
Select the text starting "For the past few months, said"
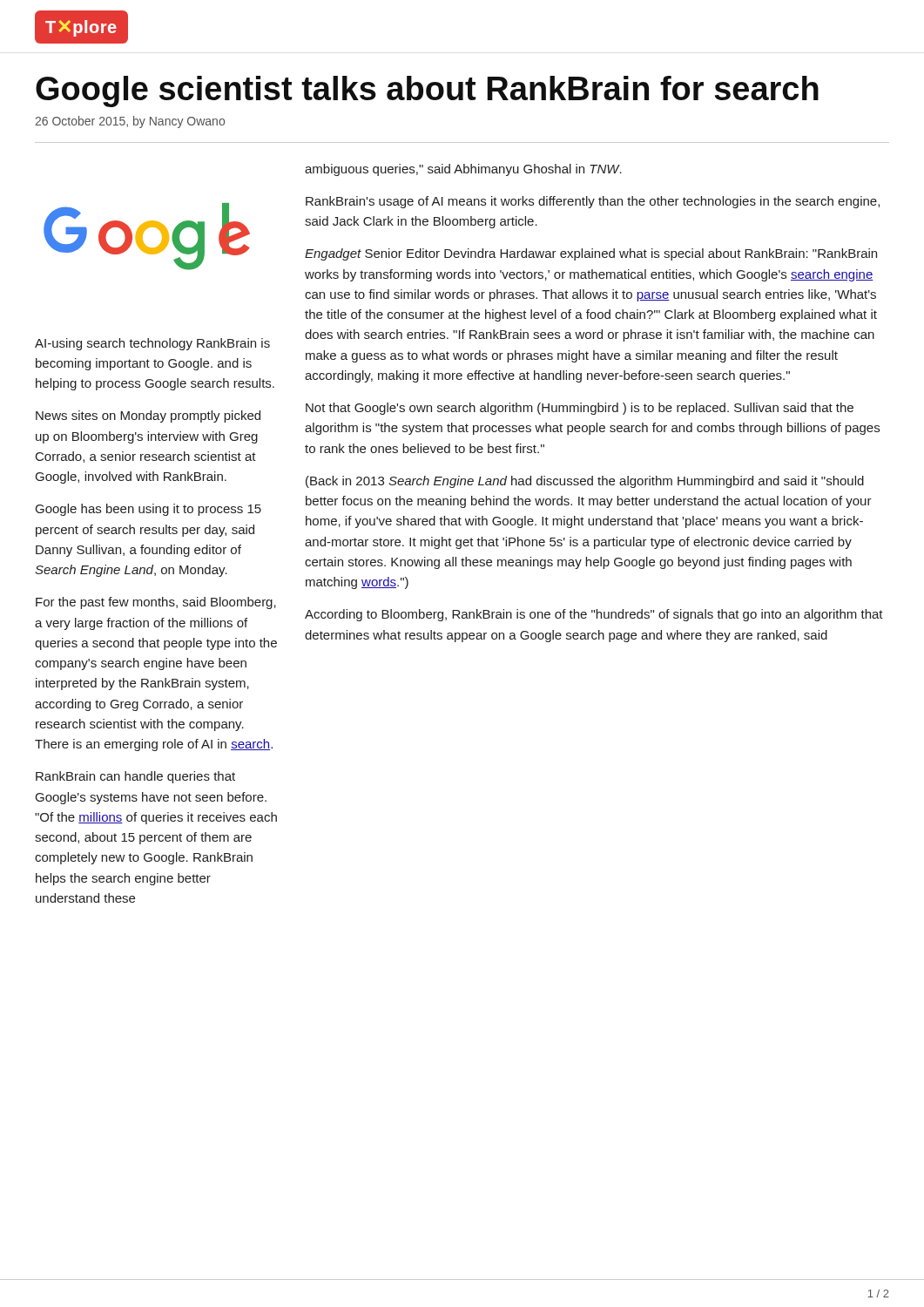click(156, 673)
